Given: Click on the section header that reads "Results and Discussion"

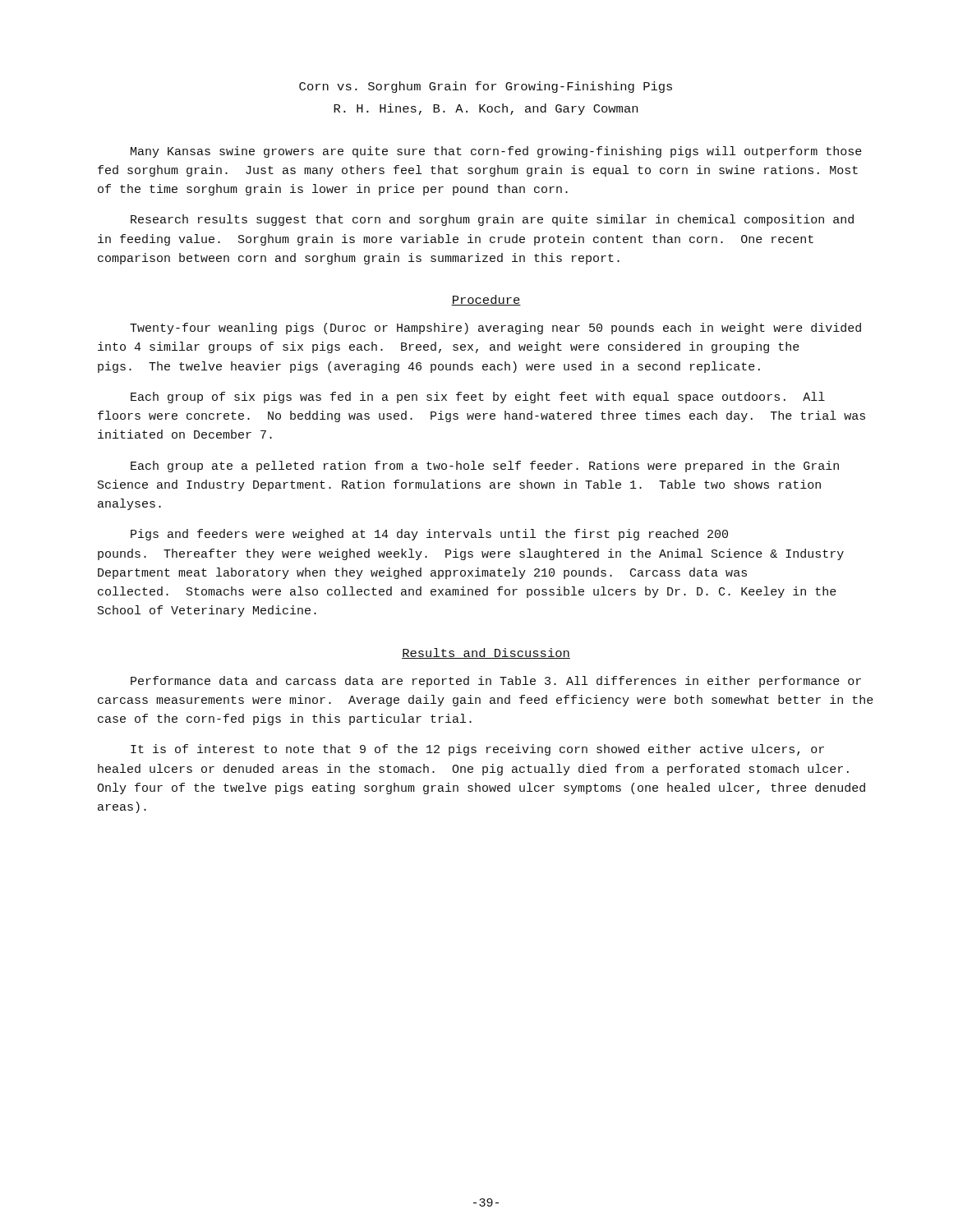Looking at the screenshot, I should [x=486, y=653].
